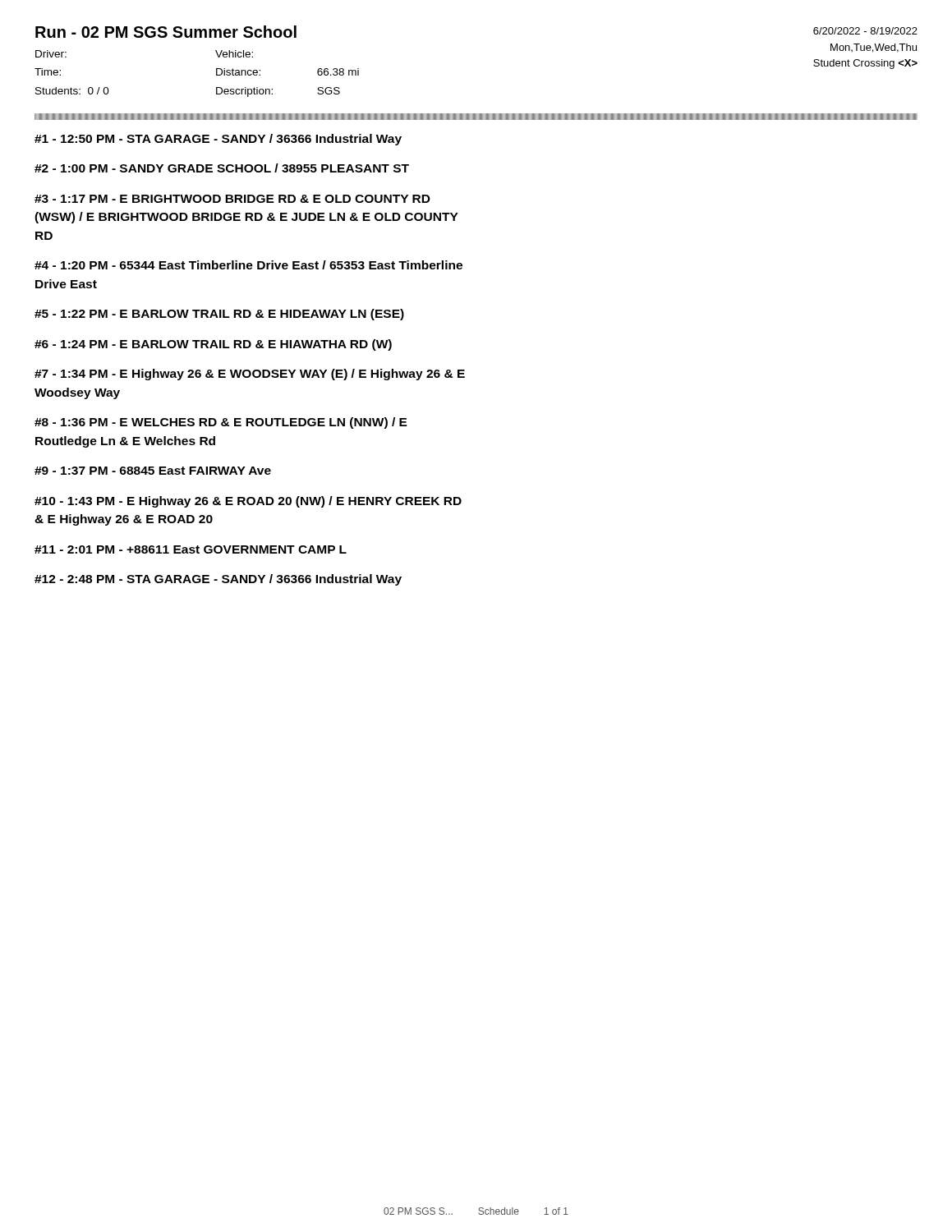The width and height of the screenshot is (952, 1232).
Task: Find the block on this page that starts "Driver: Time: Students: 0 /"
Action: (x=53, y=52)
